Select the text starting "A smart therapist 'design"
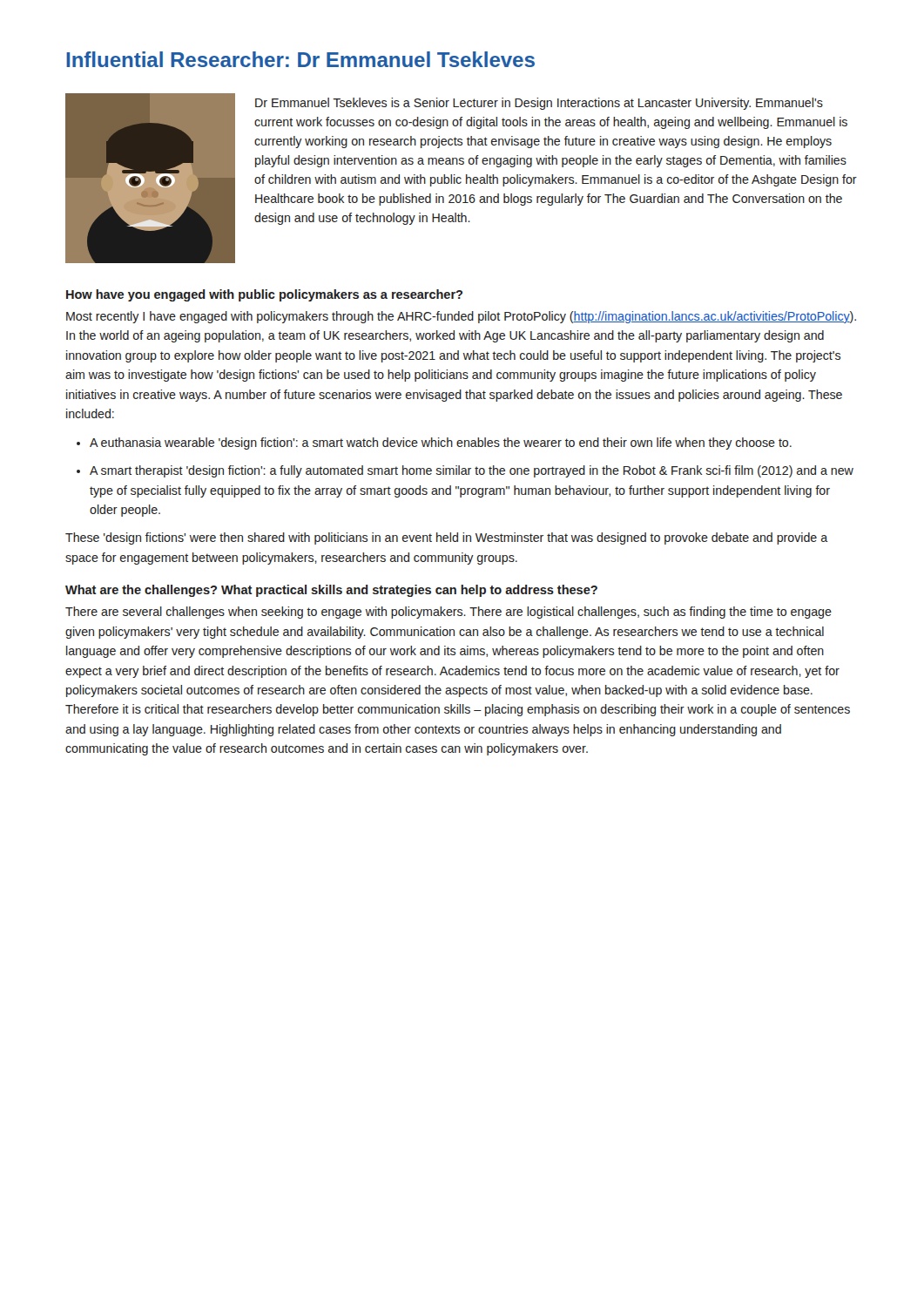924x1307 pixels. pyautogui.click(x=472, y=490)
